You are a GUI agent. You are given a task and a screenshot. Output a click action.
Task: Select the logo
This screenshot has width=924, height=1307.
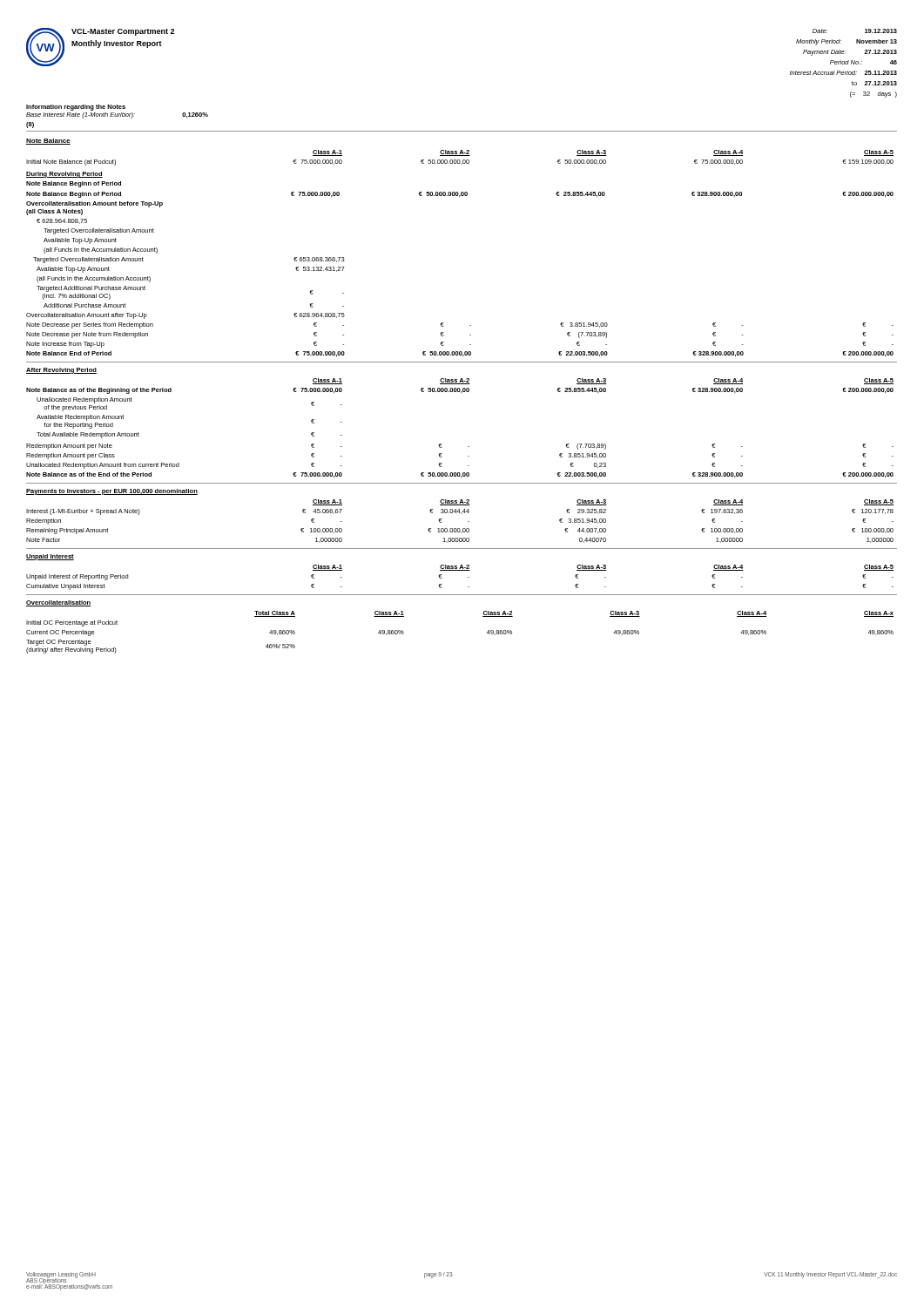pyautogui.click(x=45, y=48)
